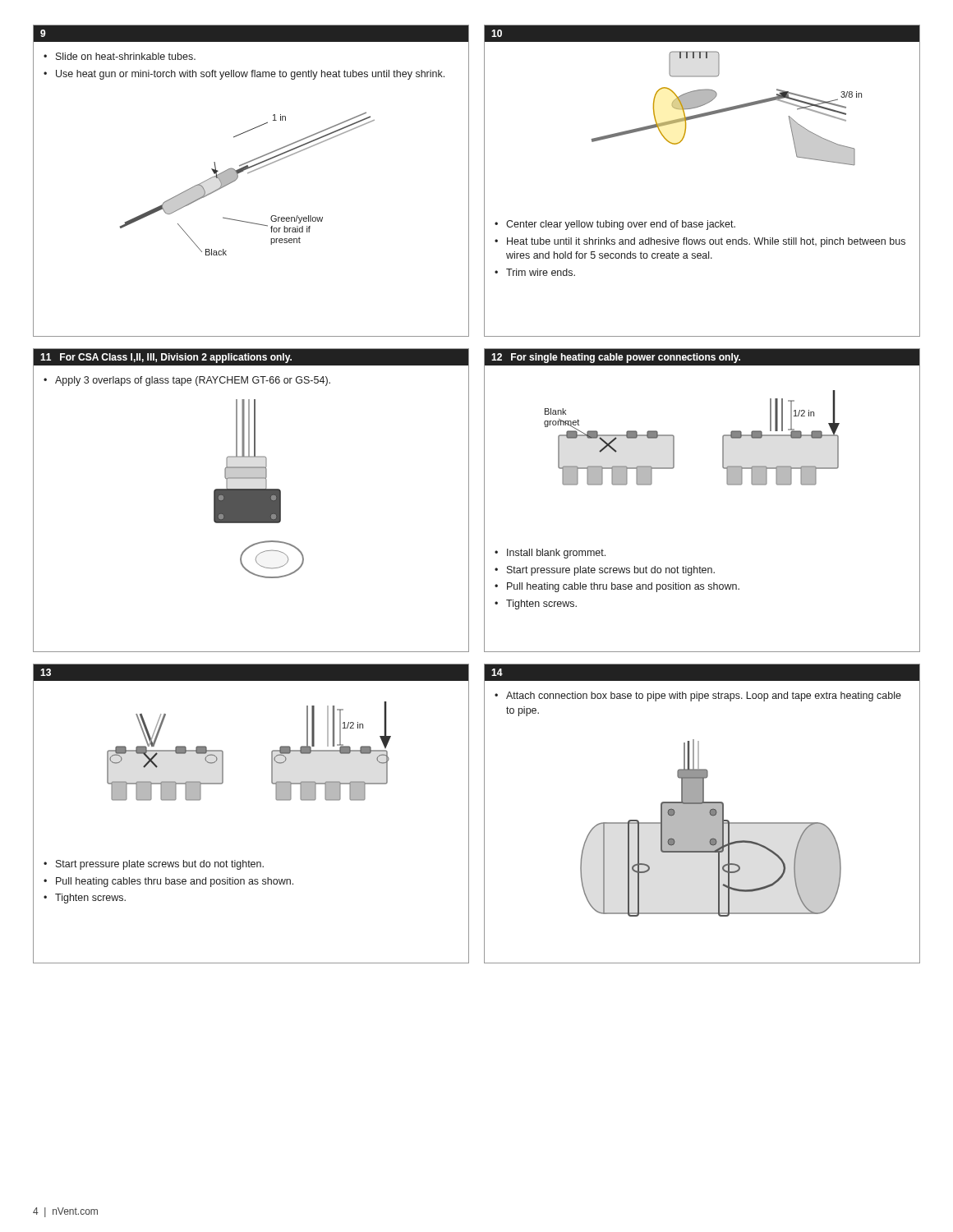Click on the region starting "Install blank grommet."
Viewport: 953px width, 1232px height.
[556, 553]
